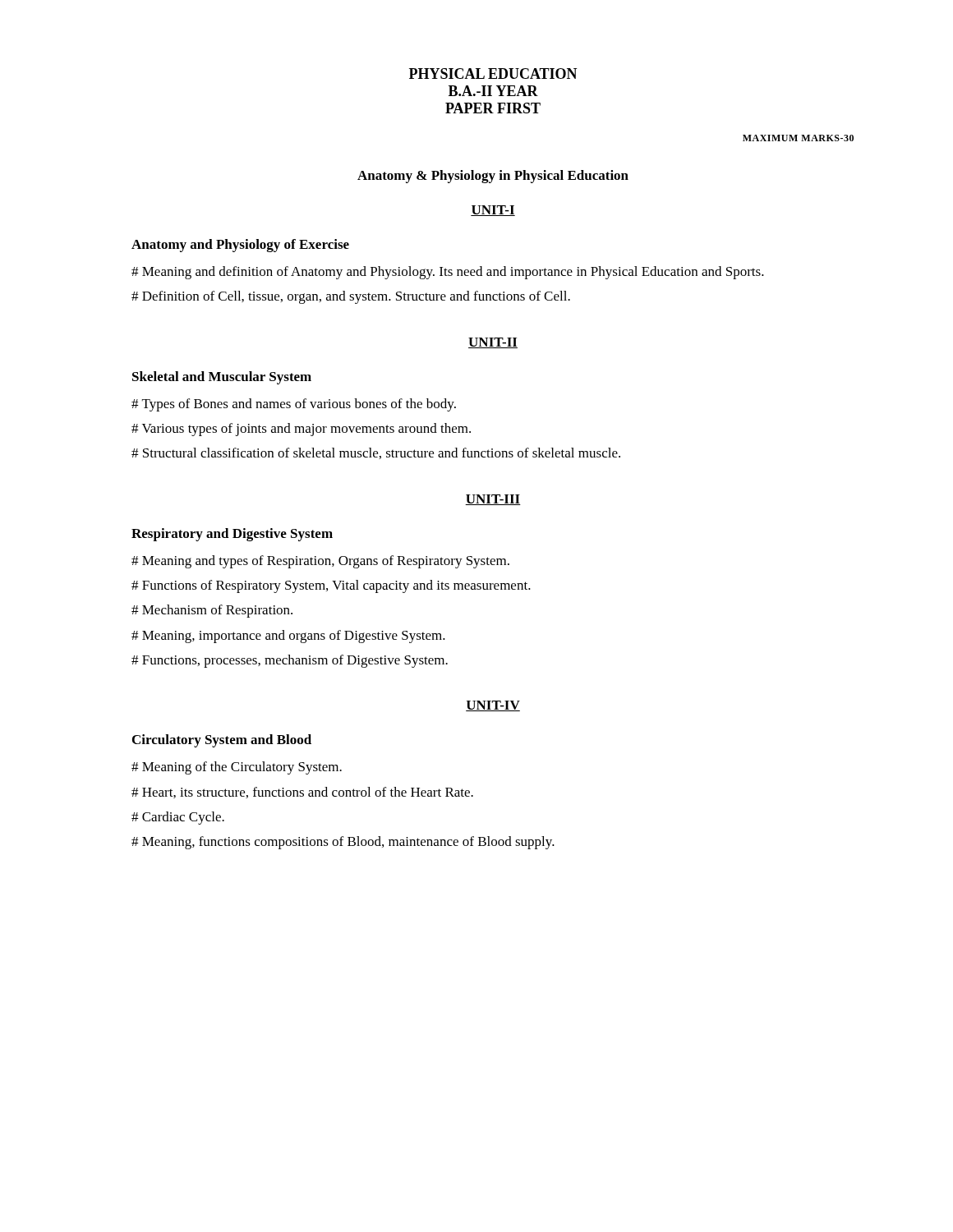953x1232 pixels.
Task: Select the title that says "PHYSICAL EDUCATION B.A.-II YEAR"
Action: click(x=493, y=92)
